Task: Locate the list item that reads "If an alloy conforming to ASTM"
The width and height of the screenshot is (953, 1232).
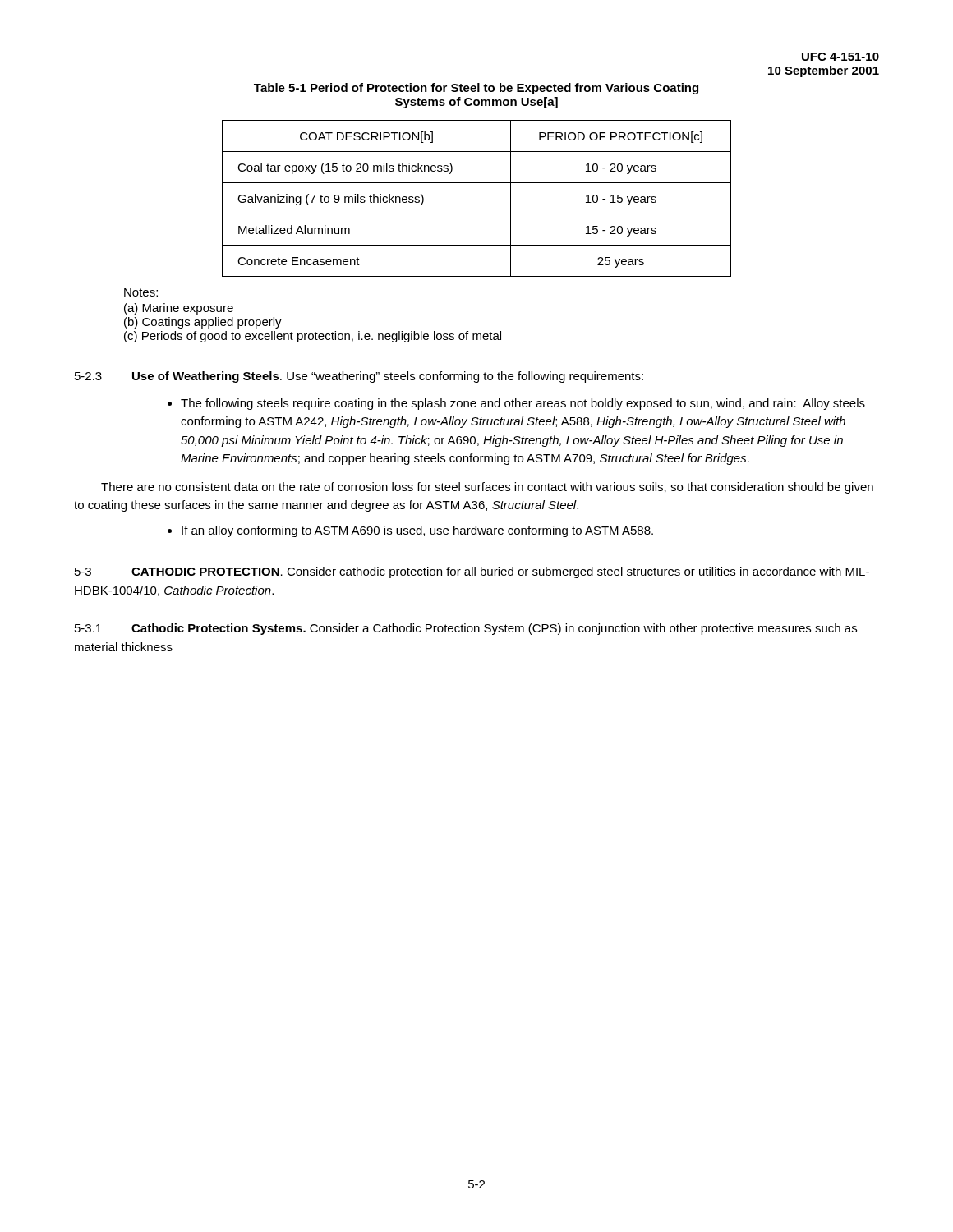Action: [x=522, y=530]
